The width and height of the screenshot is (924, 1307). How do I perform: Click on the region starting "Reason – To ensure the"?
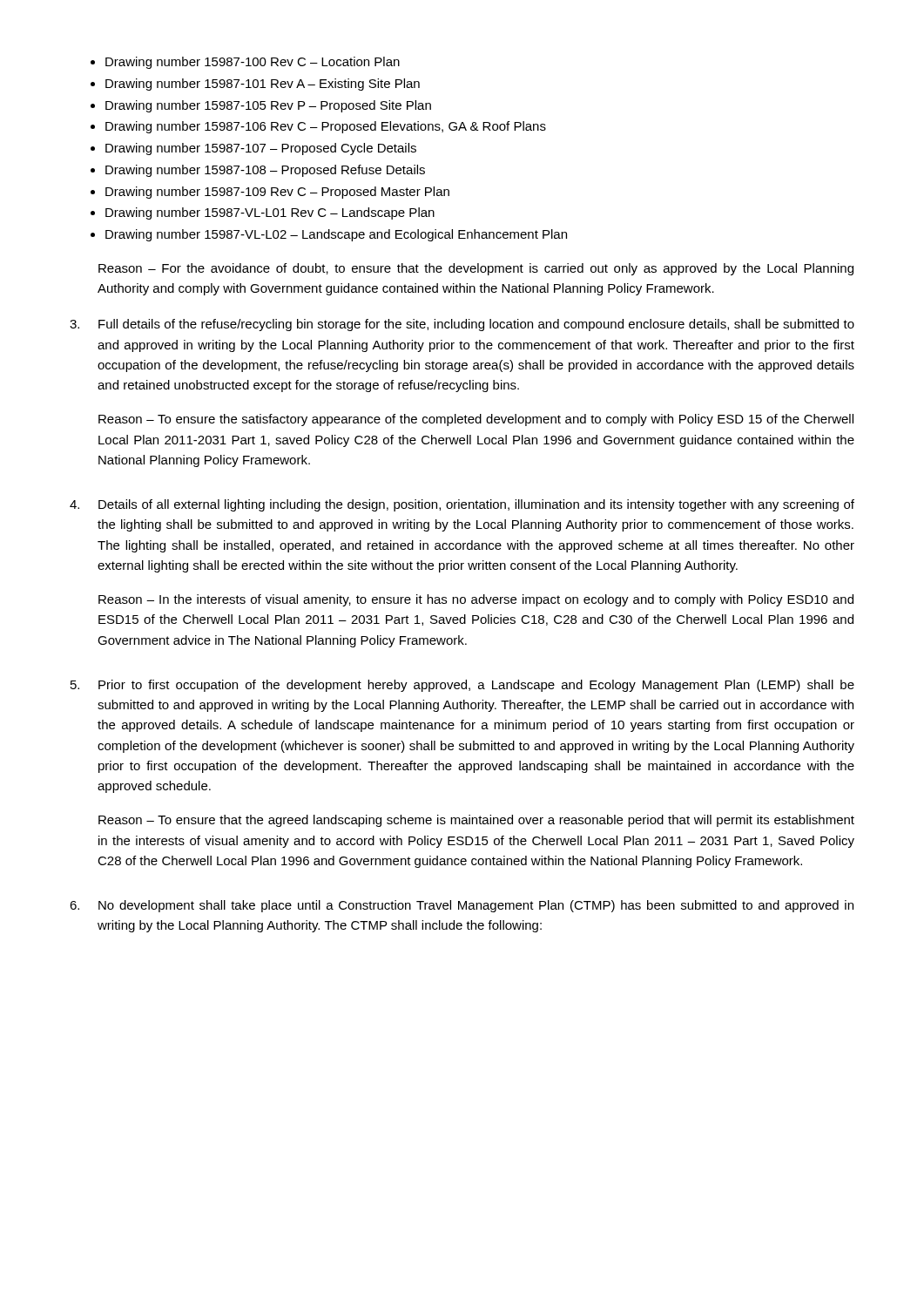pos(476,439)
